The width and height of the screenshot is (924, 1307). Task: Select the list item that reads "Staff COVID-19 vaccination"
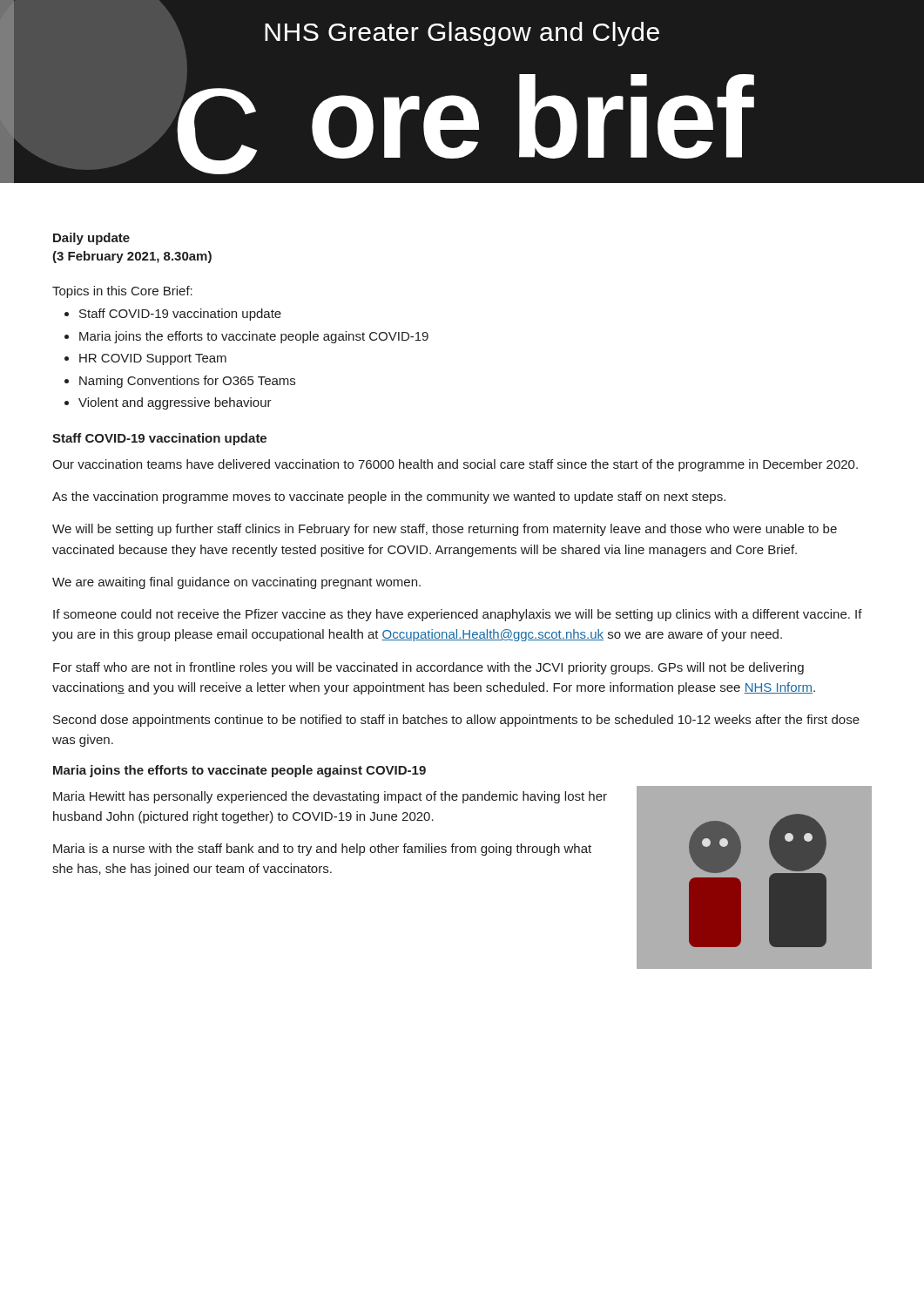[x=180, y=313]
